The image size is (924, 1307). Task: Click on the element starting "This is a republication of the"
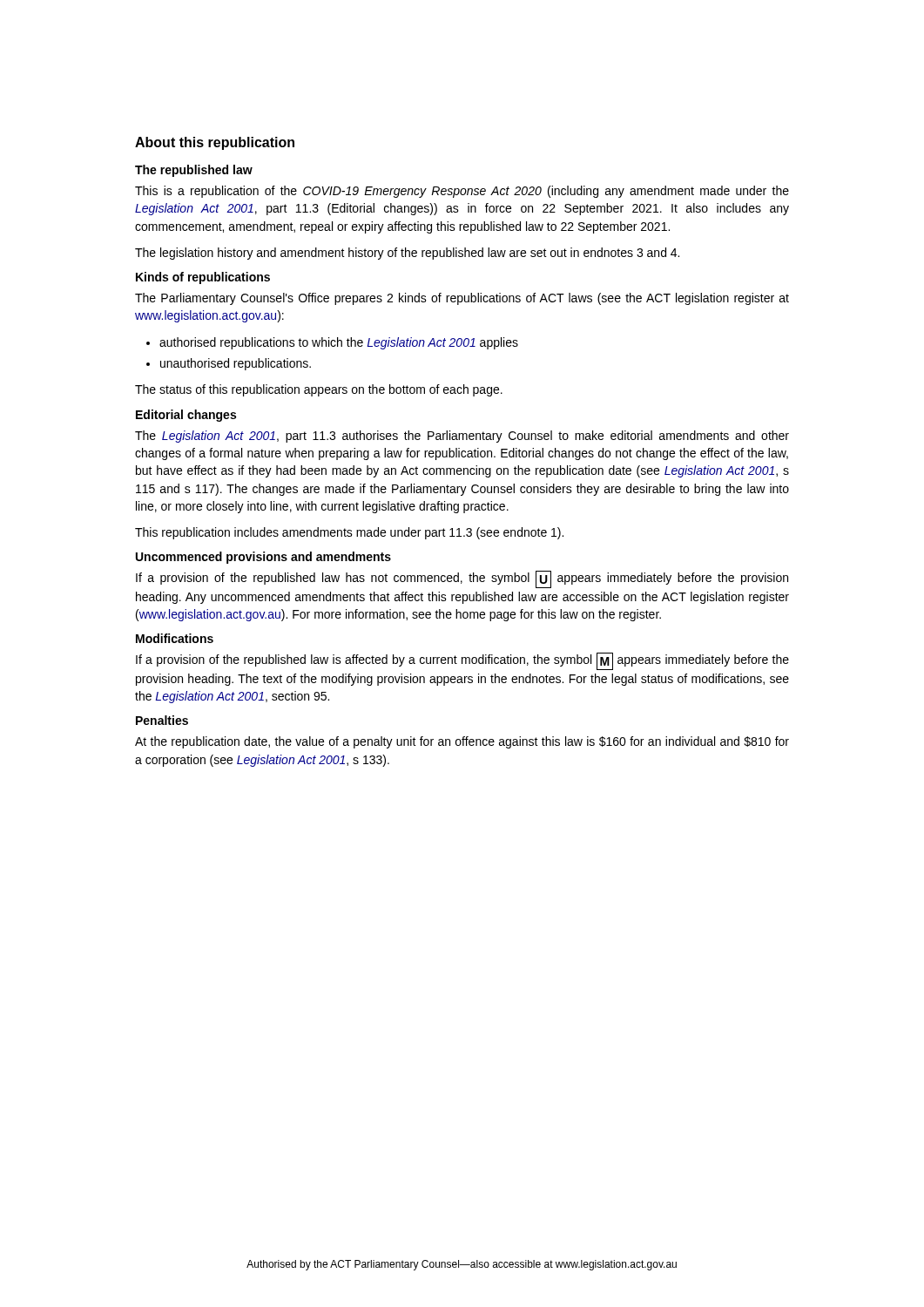tap(462, 209)
